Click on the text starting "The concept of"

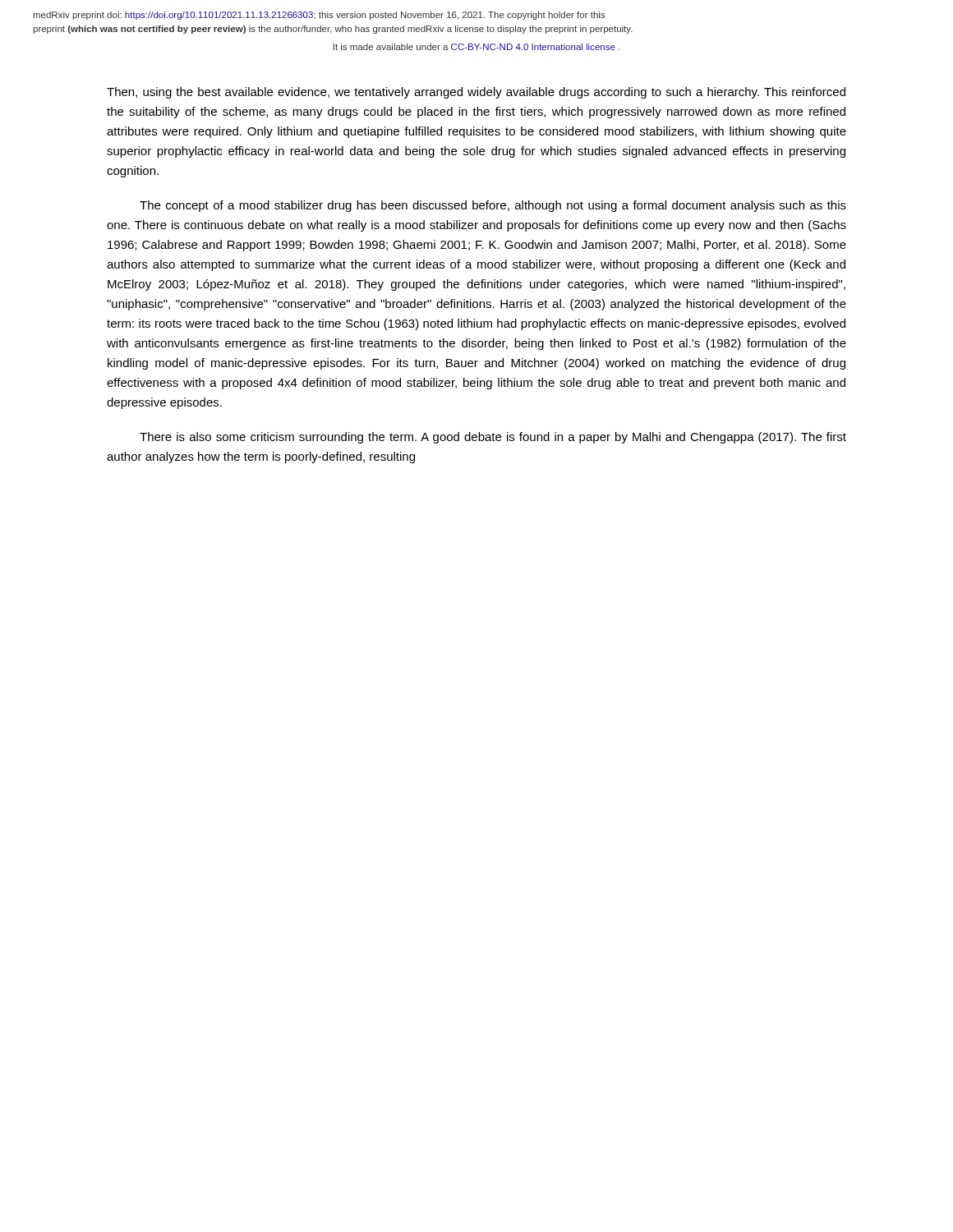pos(476,304)
